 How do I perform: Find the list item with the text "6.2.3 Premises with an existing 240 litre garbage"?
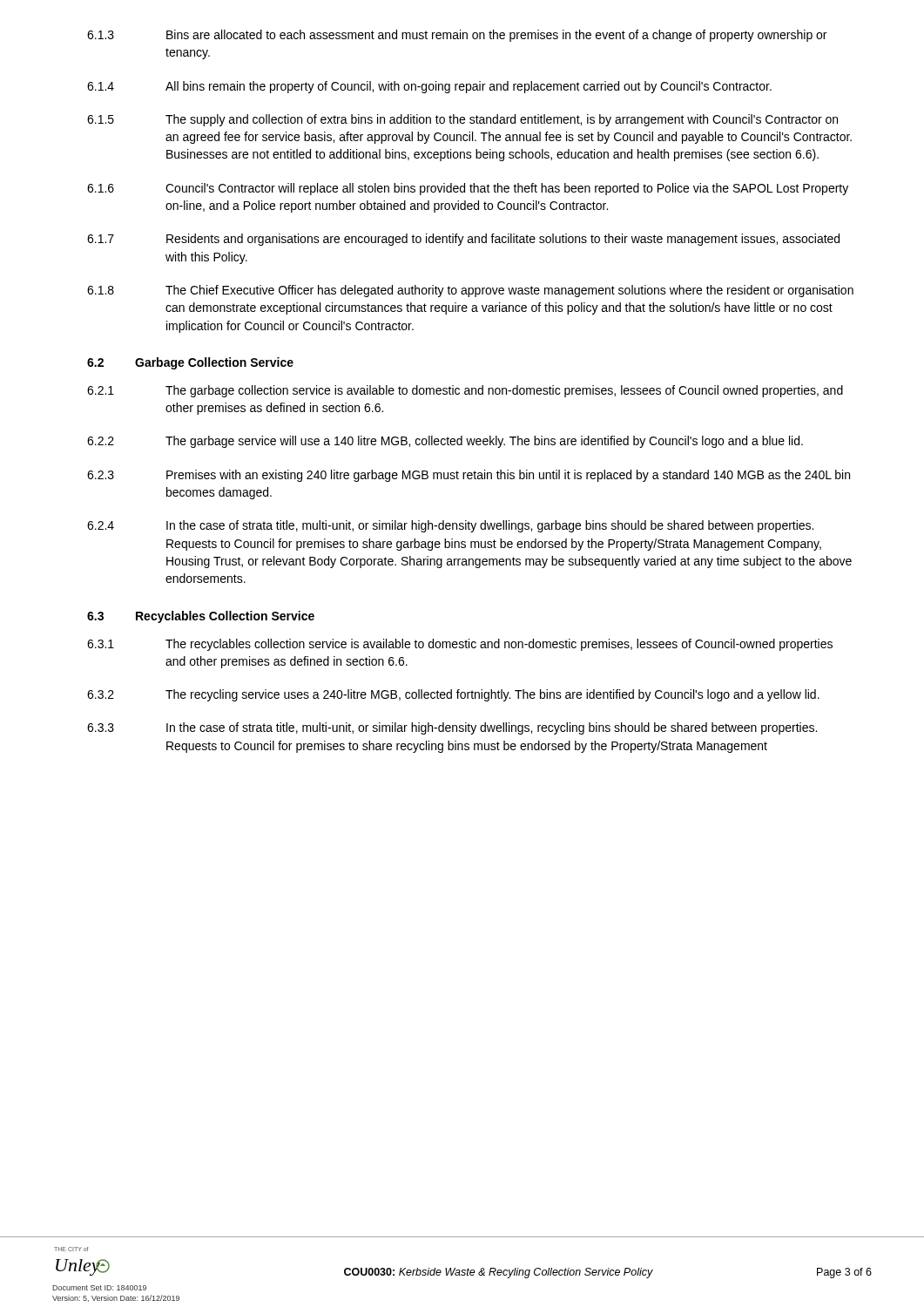point(471,484)
